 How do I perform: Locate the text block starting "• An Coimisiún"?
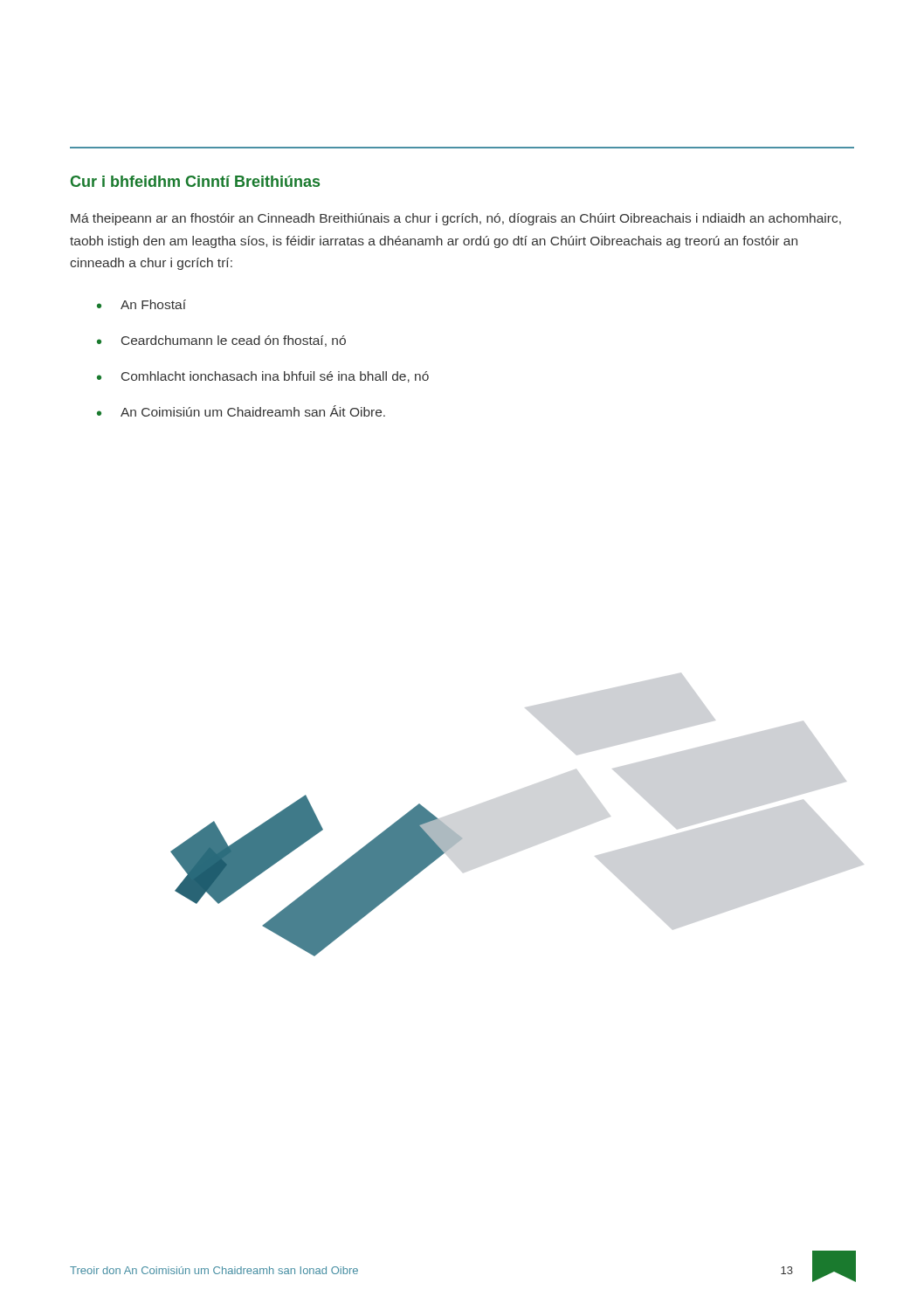click(241, 414)
